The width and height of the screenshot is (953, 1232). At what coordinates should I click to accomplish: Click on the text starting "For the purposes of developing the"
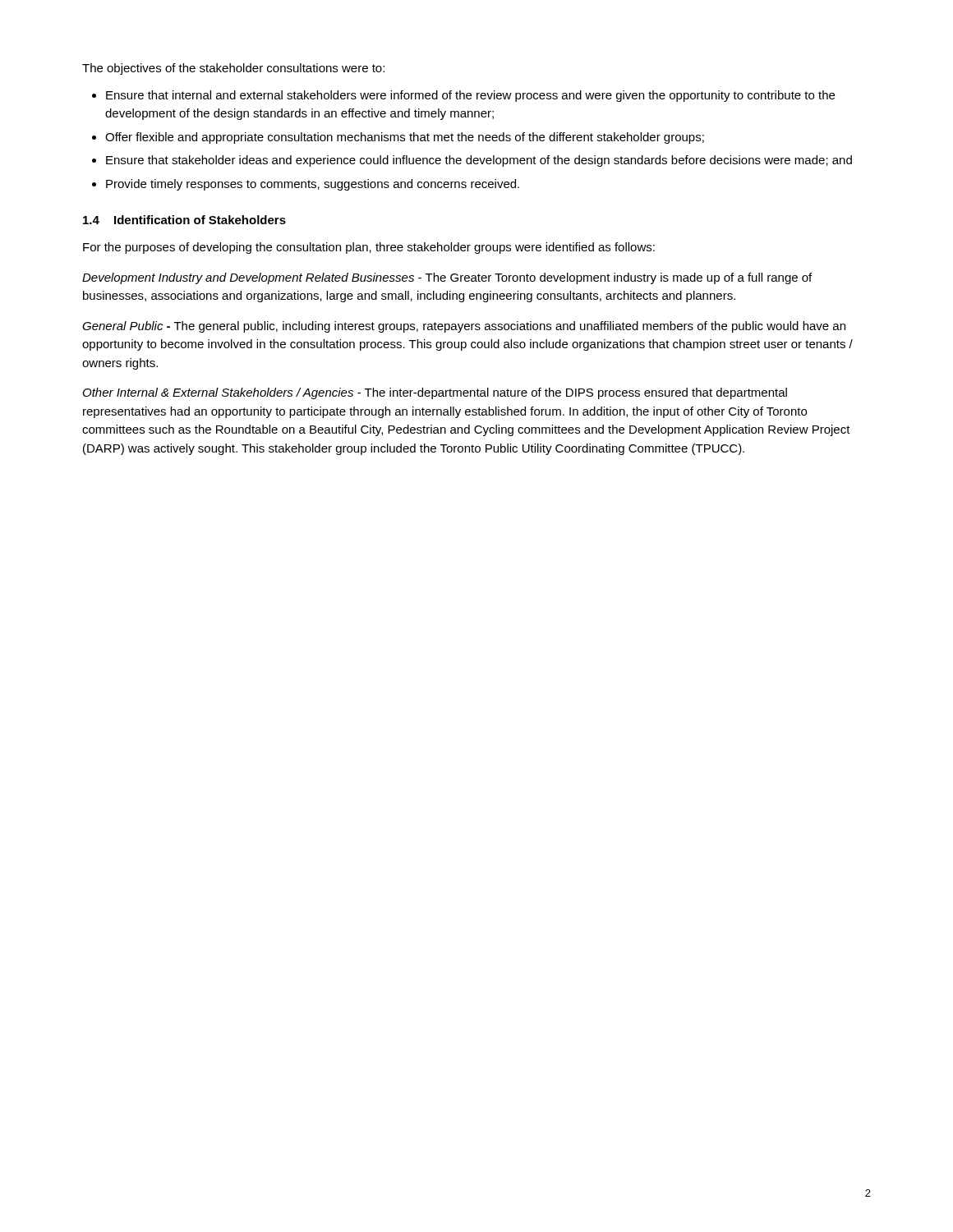[x=369, y=247]
